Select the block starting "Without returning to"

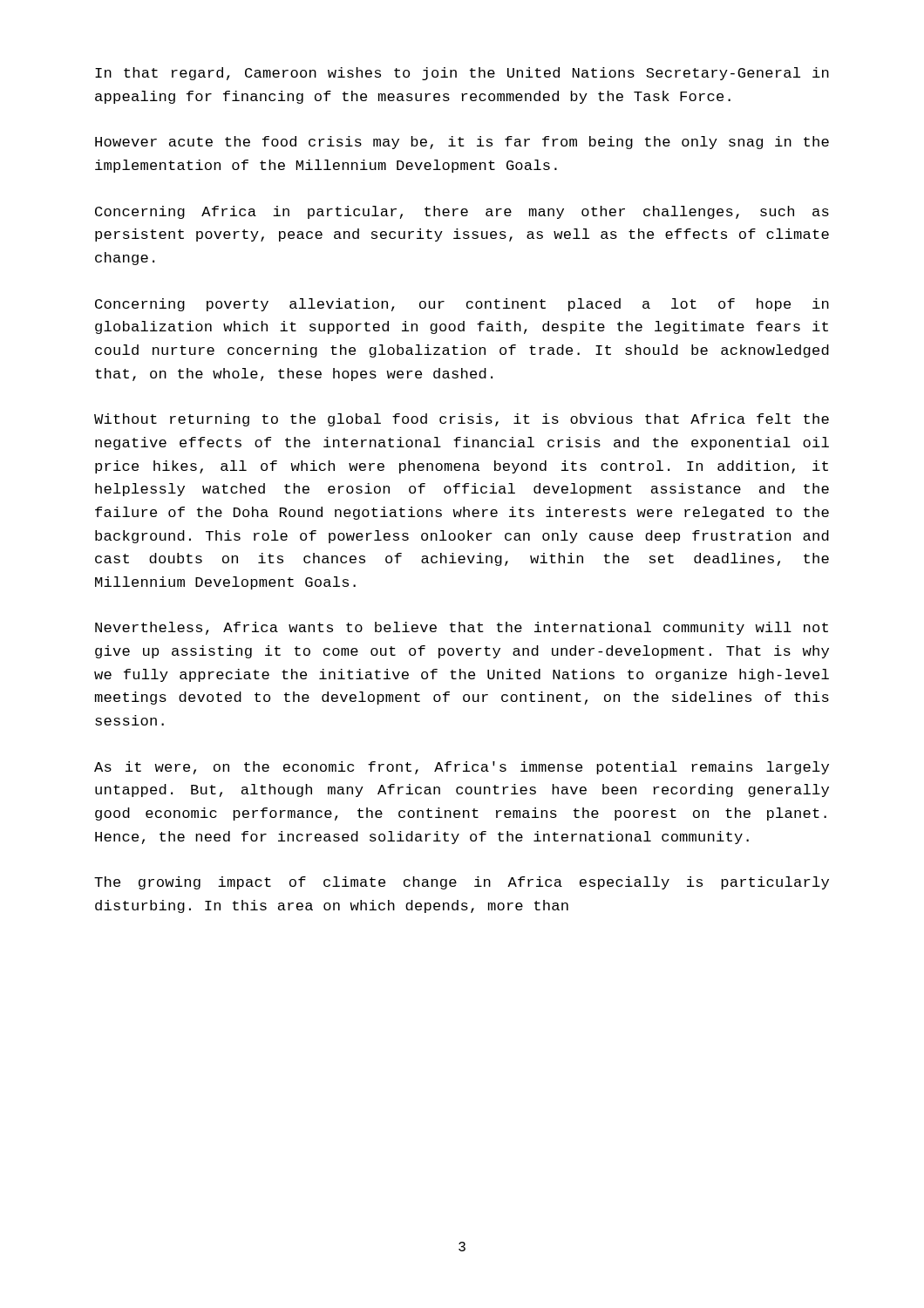462,501
